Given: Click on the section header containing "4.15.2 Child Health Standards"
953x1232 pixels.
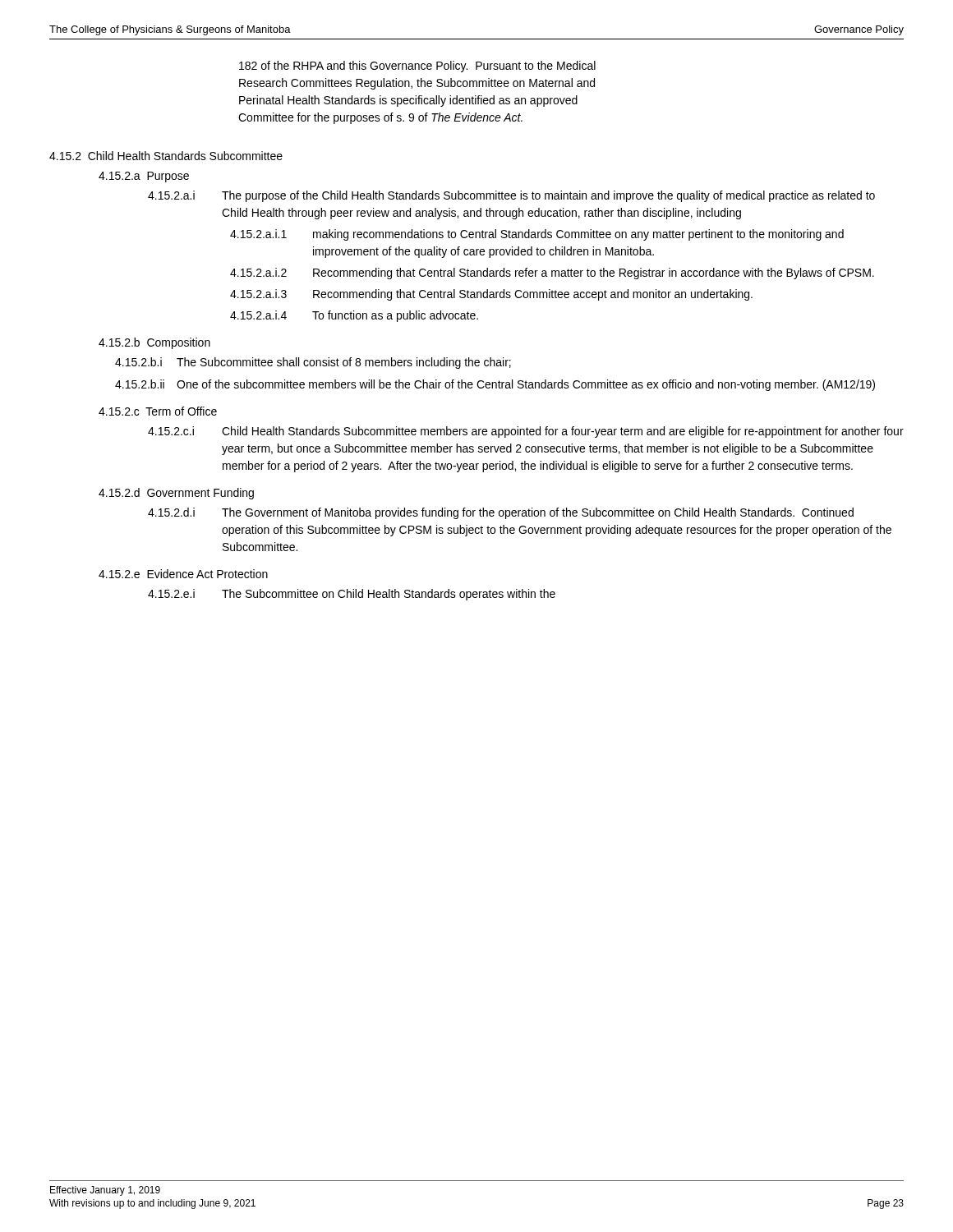Looking at the screenshot, I should pyautogui.click(x=166, y=156).
